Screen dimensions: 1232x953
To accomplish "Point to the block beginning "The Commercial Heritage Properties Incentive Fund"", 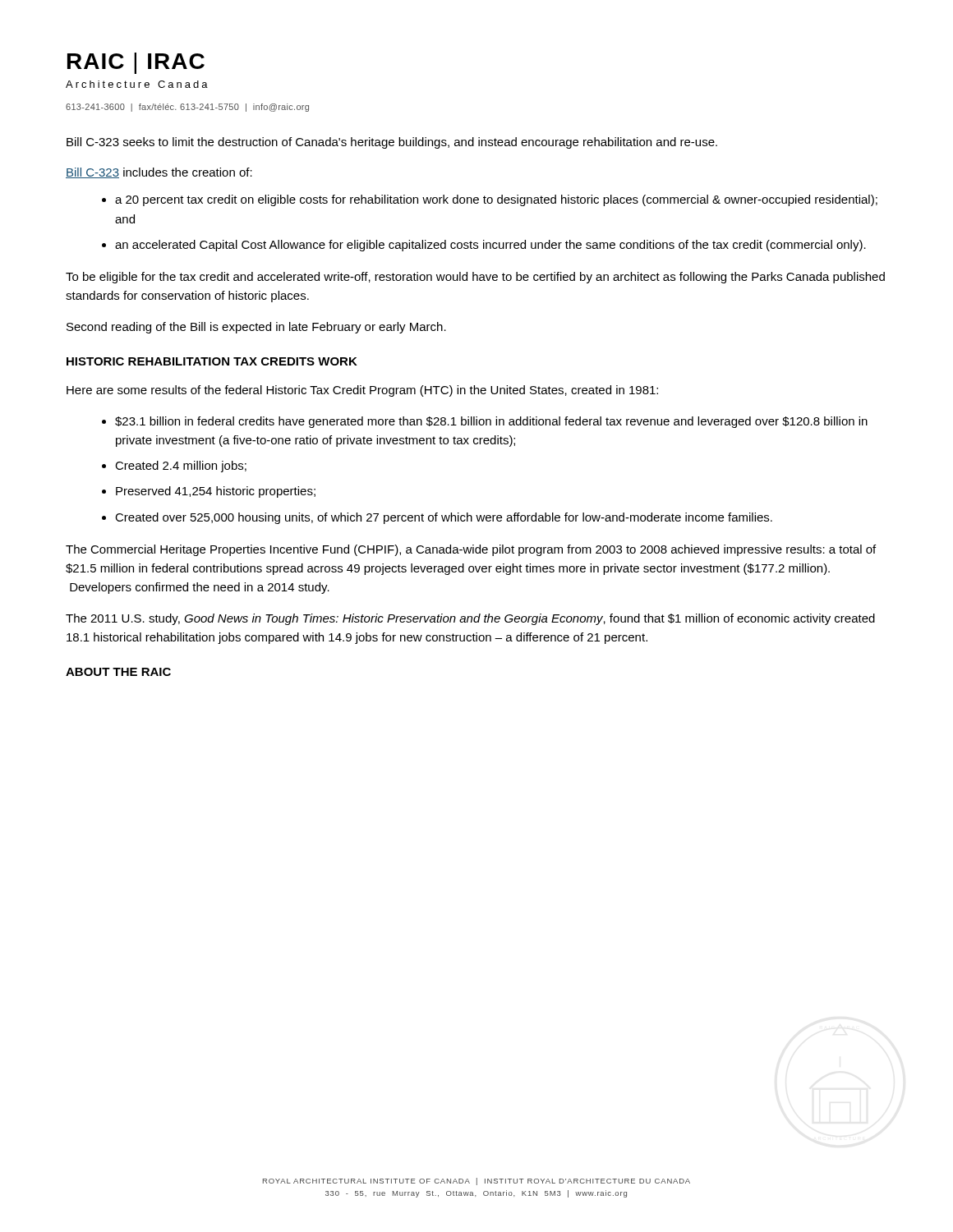I will coord(471,568).
